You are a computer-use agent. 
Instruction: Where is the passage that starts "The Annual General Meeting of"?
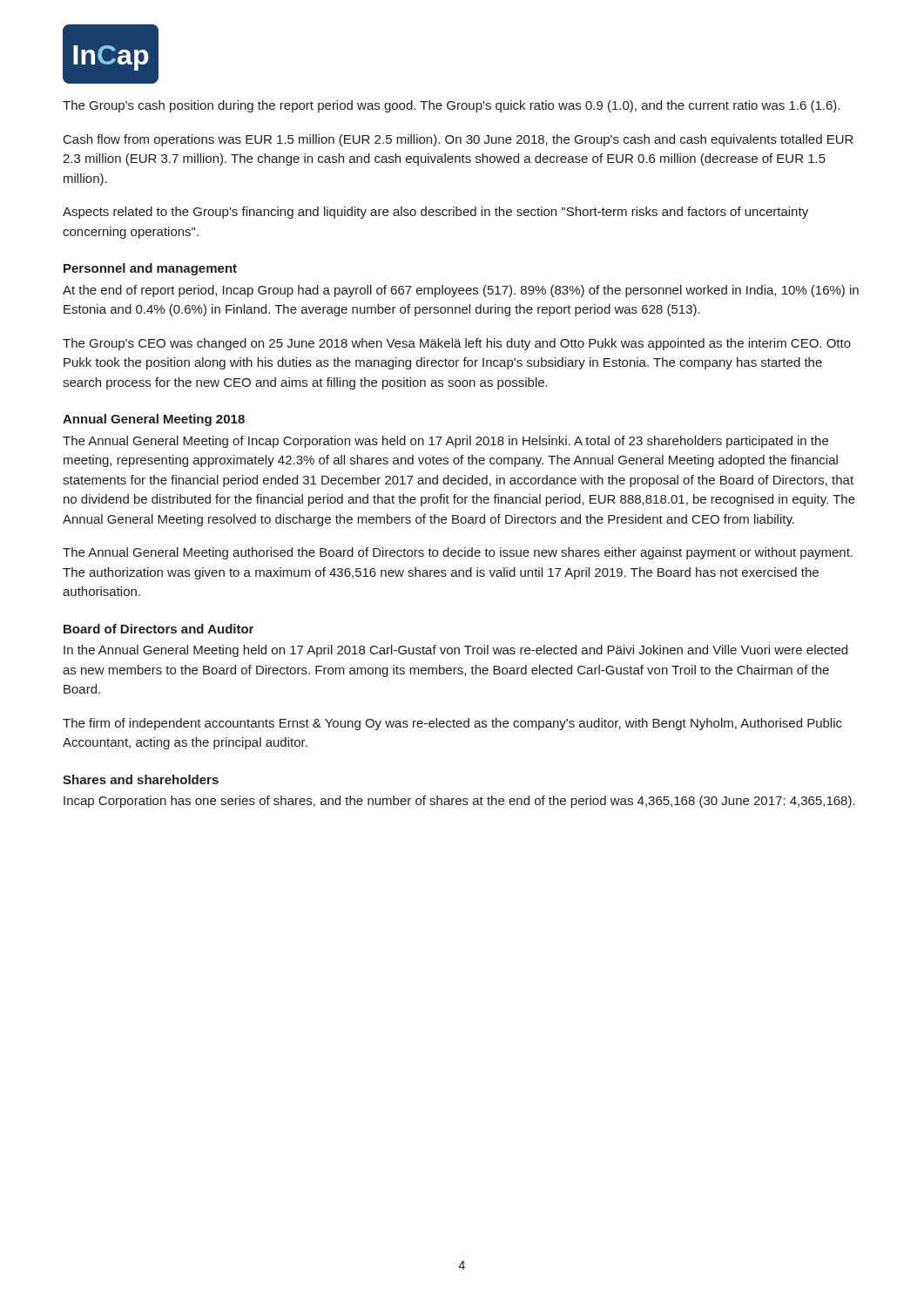pyautogui.click(x=462, y=480)
